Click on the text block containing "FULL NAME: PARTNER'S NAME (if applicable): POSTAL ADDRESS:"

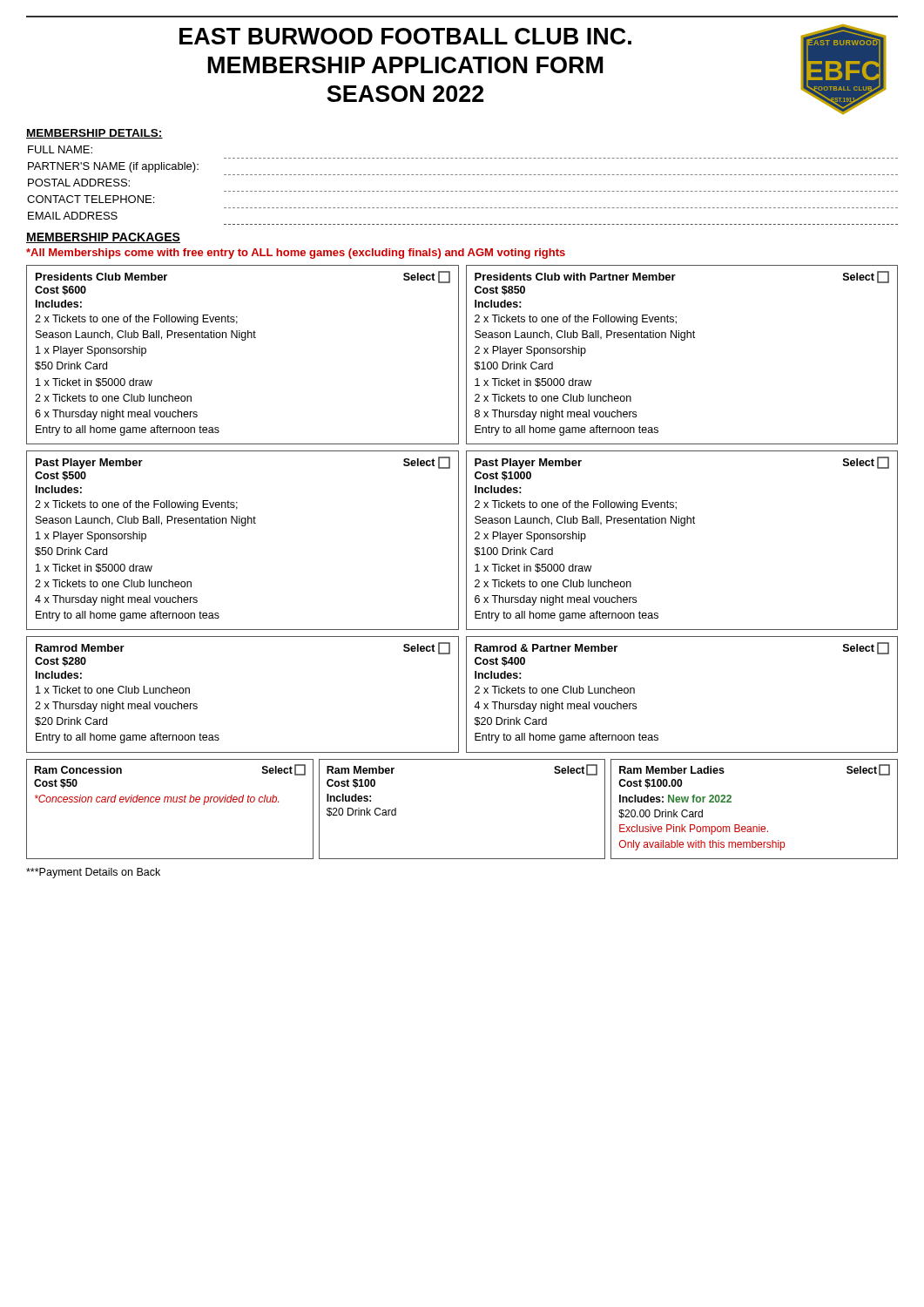(462, 183)
